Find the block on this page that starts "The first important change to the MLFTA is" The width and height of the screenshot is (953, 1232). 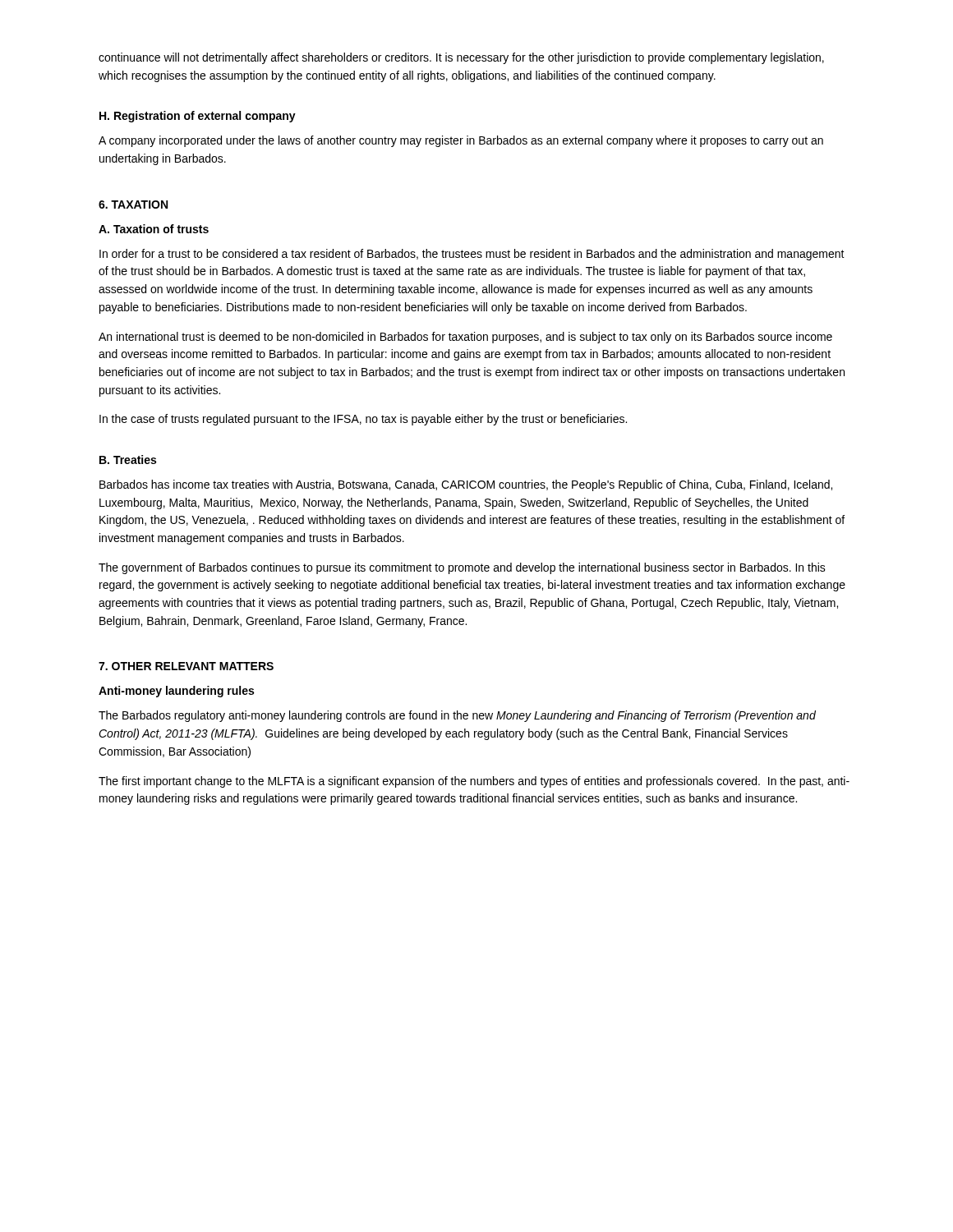point(474,790)
